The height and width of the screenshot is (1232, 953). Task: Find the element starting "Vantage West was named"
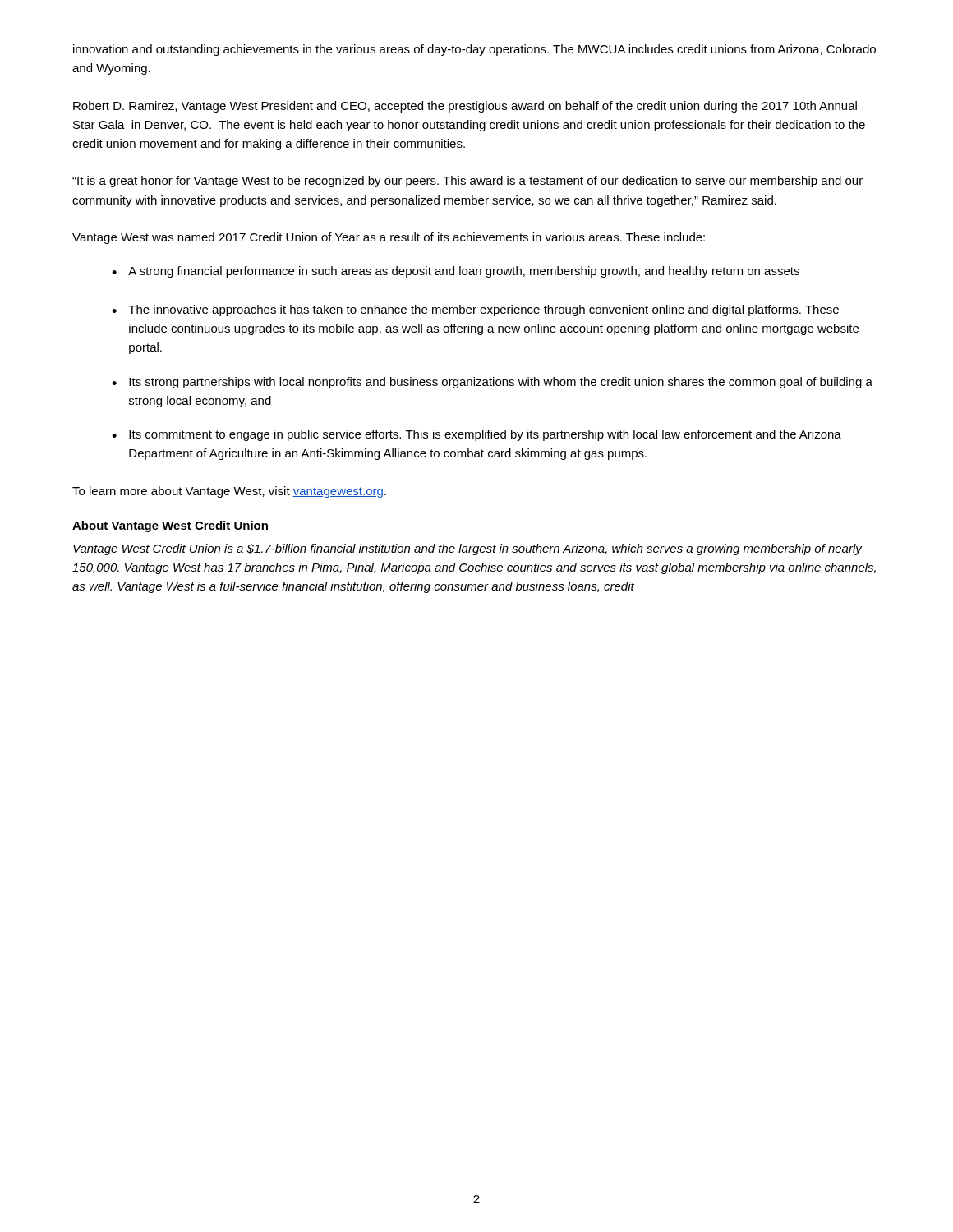[x=389, y=237]
